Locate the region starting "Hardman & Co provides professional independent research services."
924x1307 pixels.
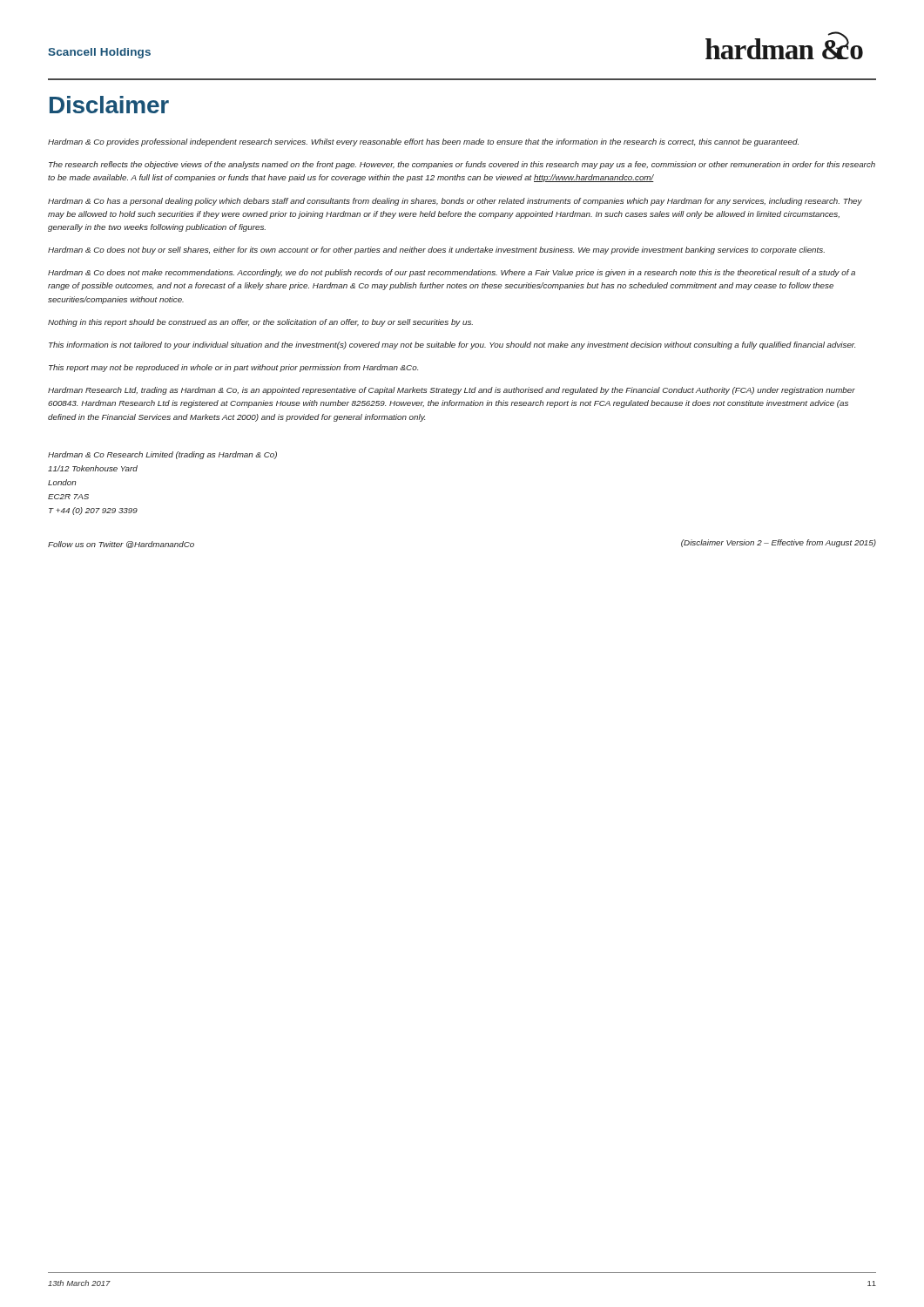(x=424, y=142)
